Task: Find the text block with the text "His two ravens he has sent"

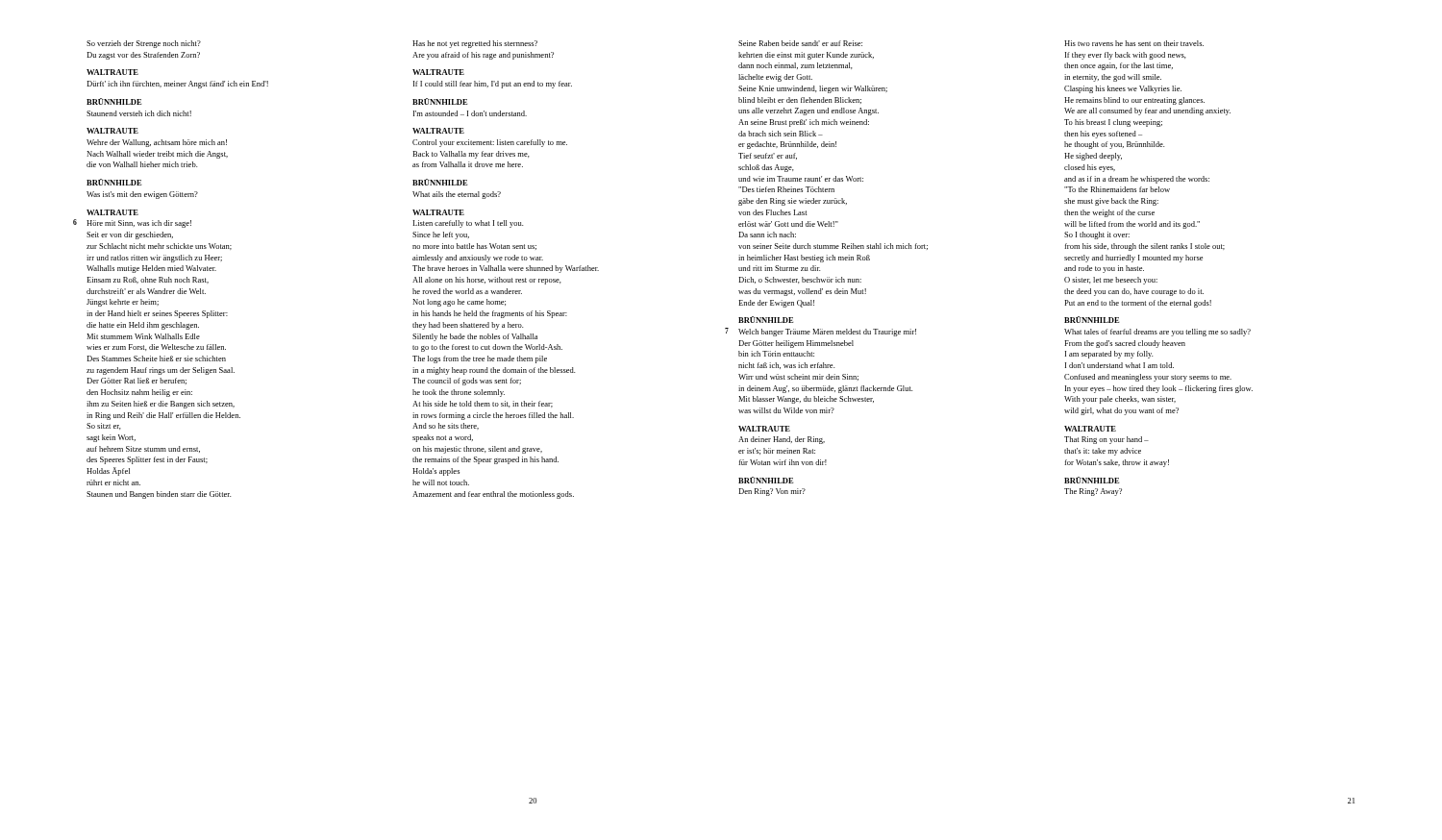Action: [1210, 174]
